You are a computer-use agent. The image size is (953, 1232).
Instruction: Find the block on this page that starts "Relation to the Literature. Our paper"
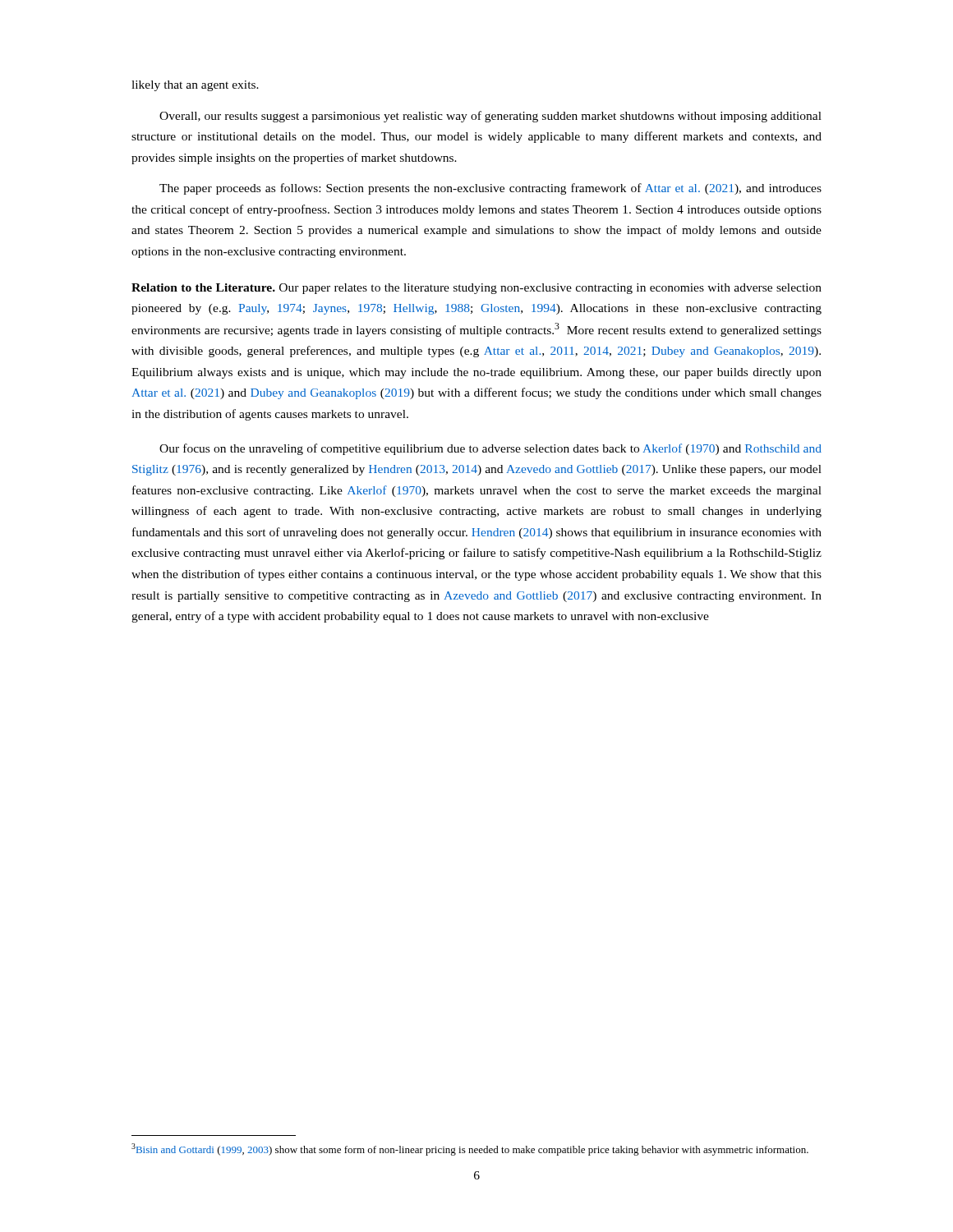coord(476,350)
